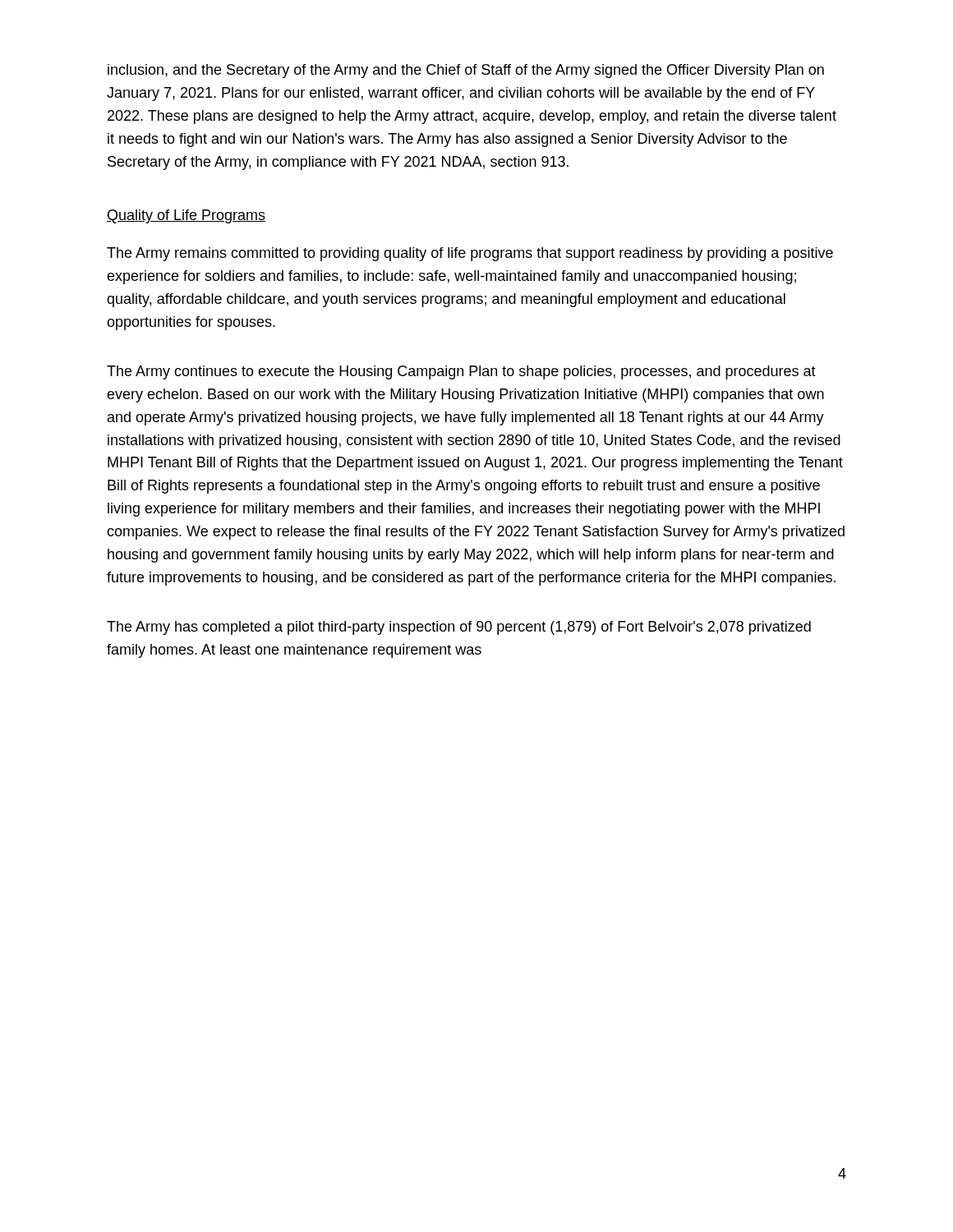Select the block starting "The Army has completed a pilot third-party inspection"
Screen dimensions: 1232x953
coord(459,638)
